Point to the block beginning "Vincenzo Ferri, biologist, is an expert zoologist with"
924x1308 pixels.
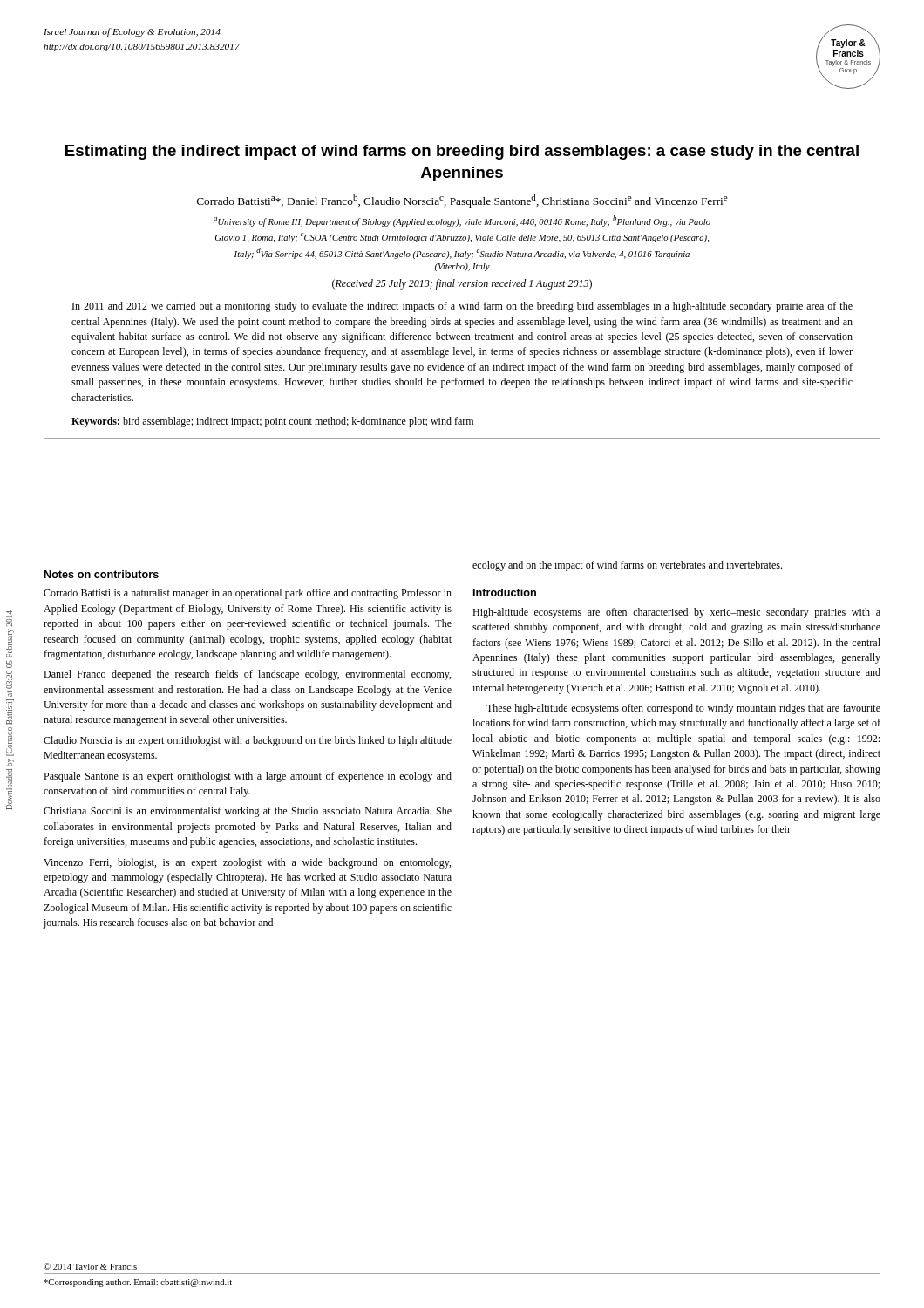(x=248, y=892)
